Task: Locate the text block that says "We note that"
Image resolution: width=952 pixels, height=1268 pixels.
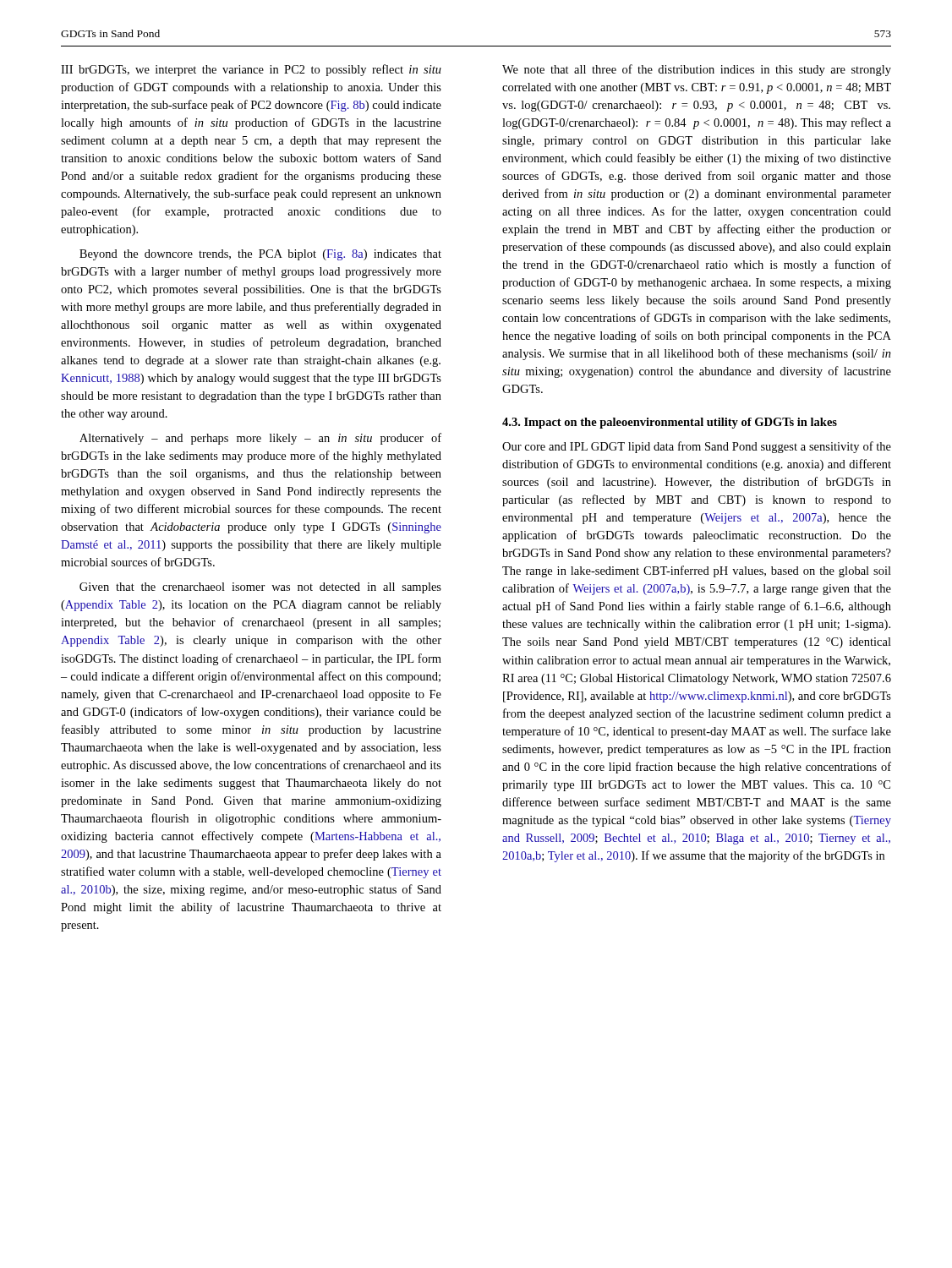Action: pyautogui.click(x=697, y=230)
